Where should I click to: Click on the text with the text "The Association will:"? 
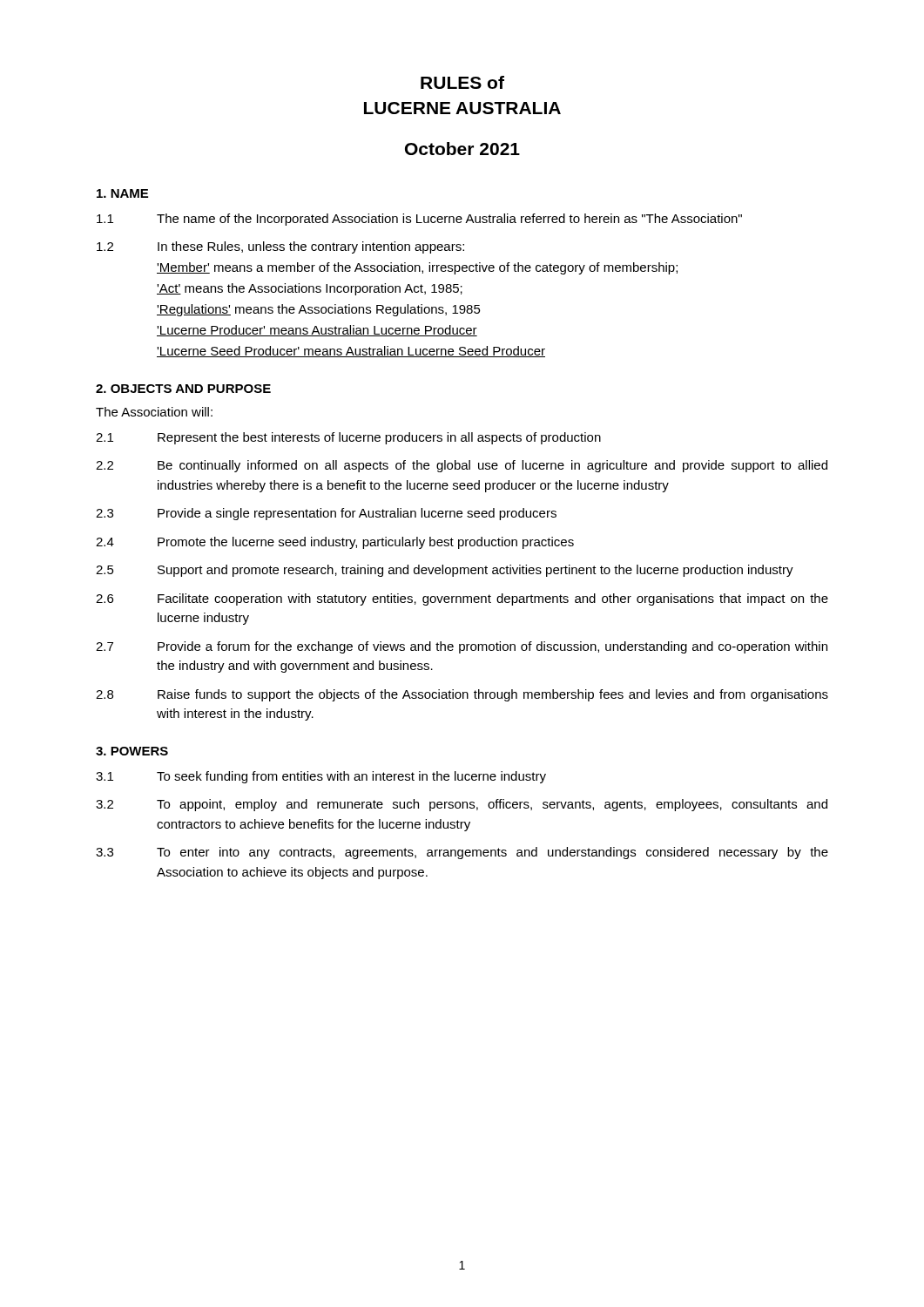(x=155, y=412)
